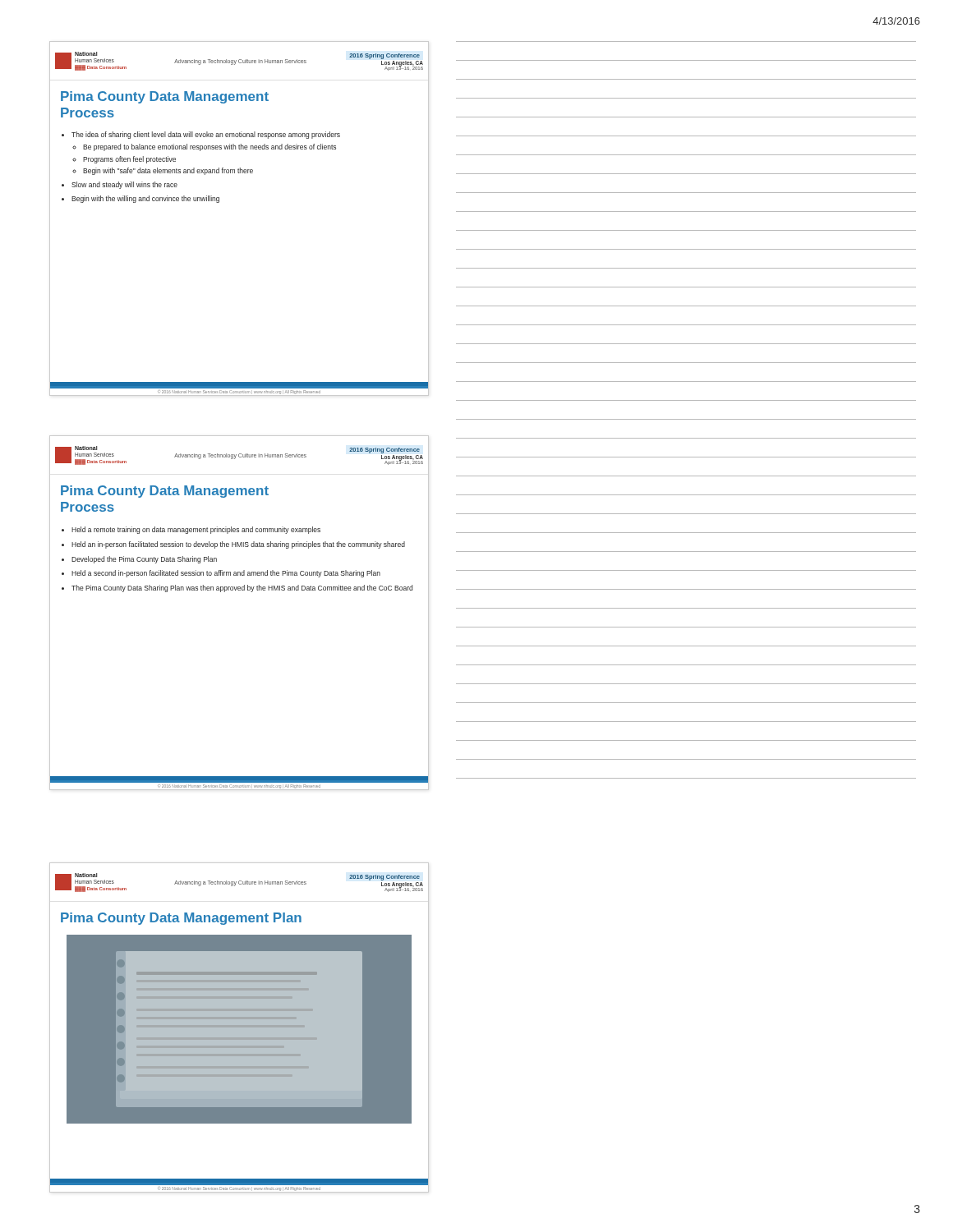Find the list item with the text "Held a second in-person"
The width and height of the screenshot is (953, 1232).
tap(239, 574)
